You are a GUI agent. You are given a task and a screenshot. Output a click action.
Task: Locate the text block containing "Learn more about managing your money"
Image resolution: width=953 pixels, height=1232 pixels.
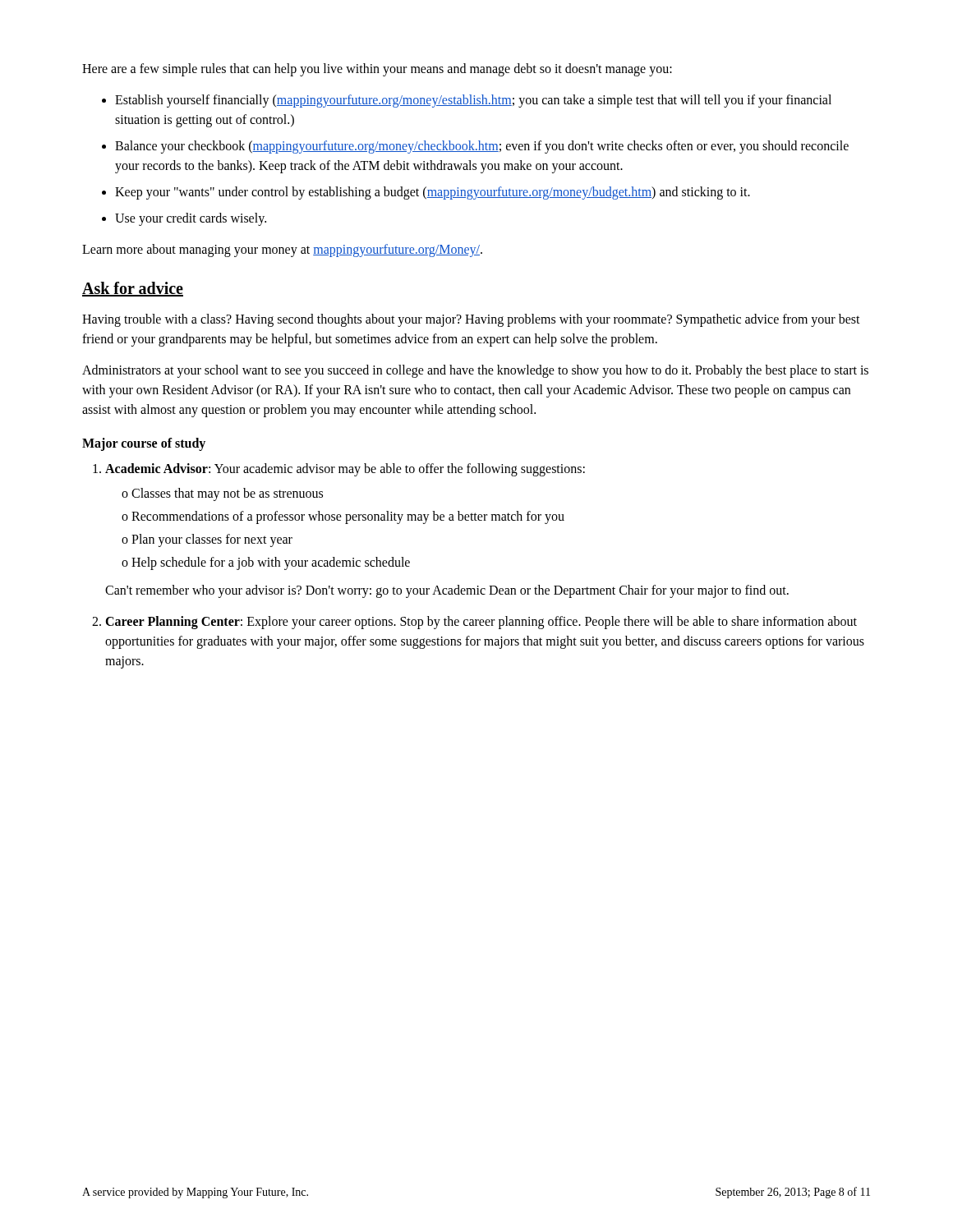283,249
